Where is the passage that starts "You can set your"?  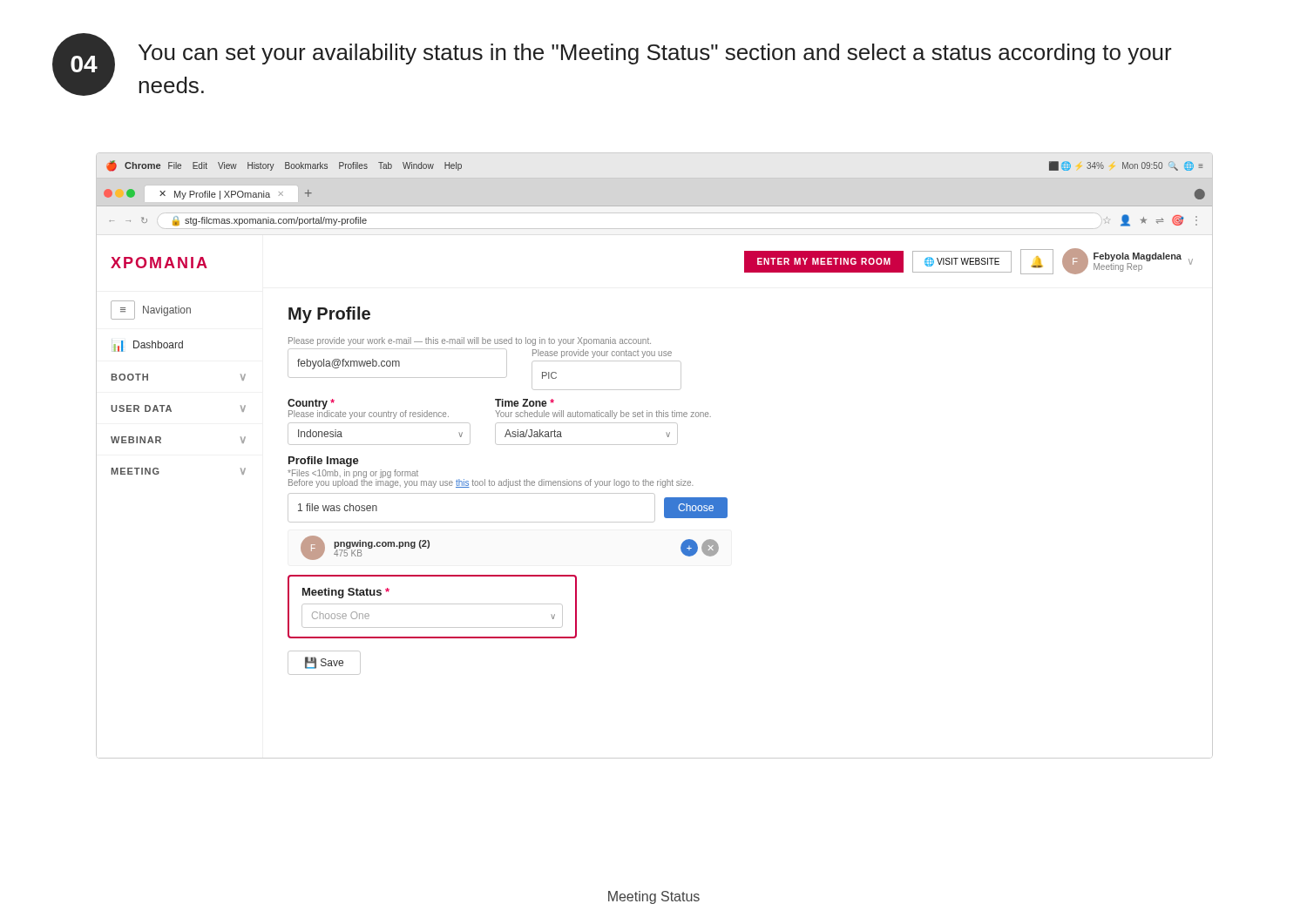click(x=655, y=69)
